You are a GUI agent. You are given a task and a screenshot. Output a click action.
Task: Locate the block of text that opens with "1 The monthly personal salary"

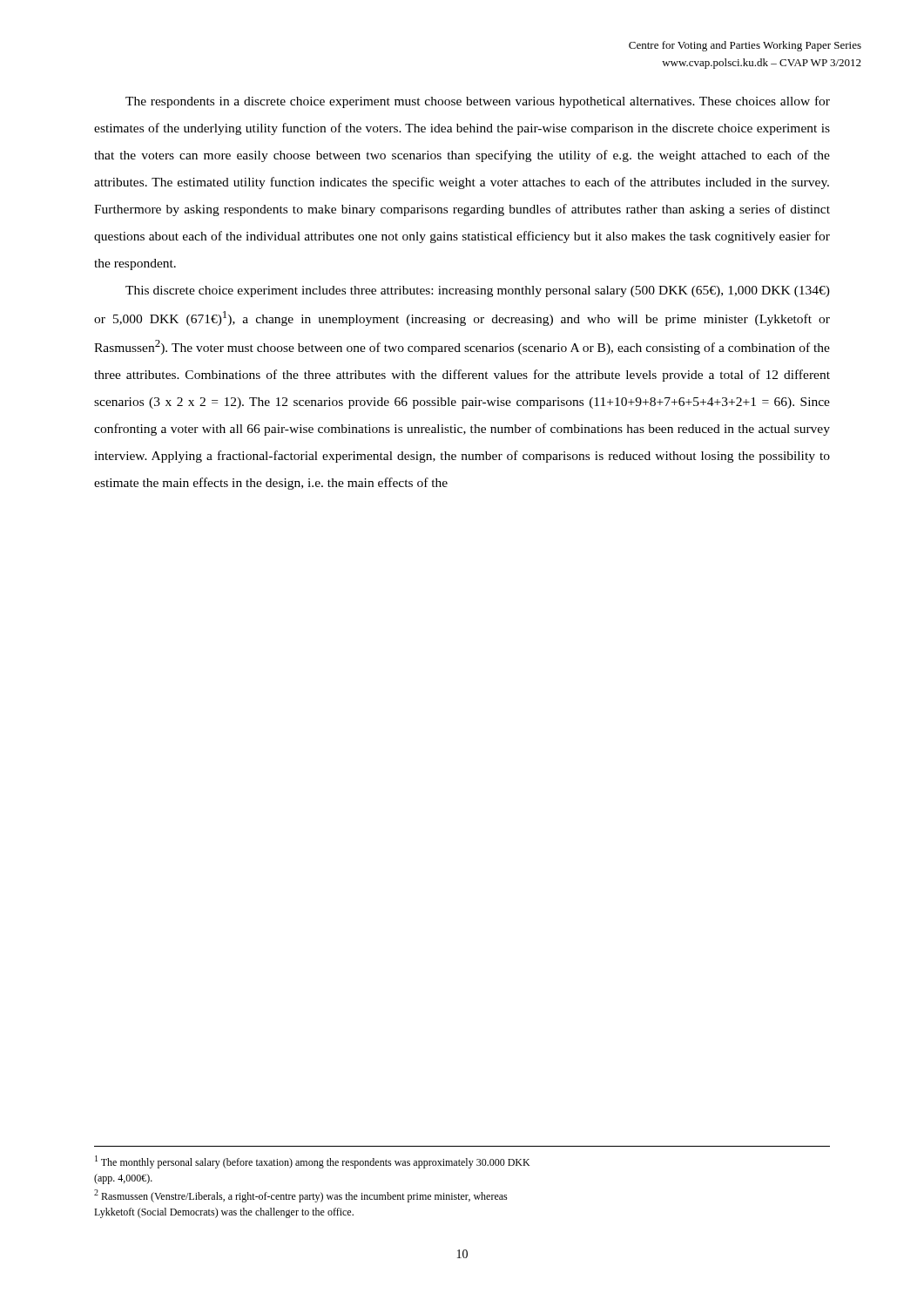[x=462, y=1186]
